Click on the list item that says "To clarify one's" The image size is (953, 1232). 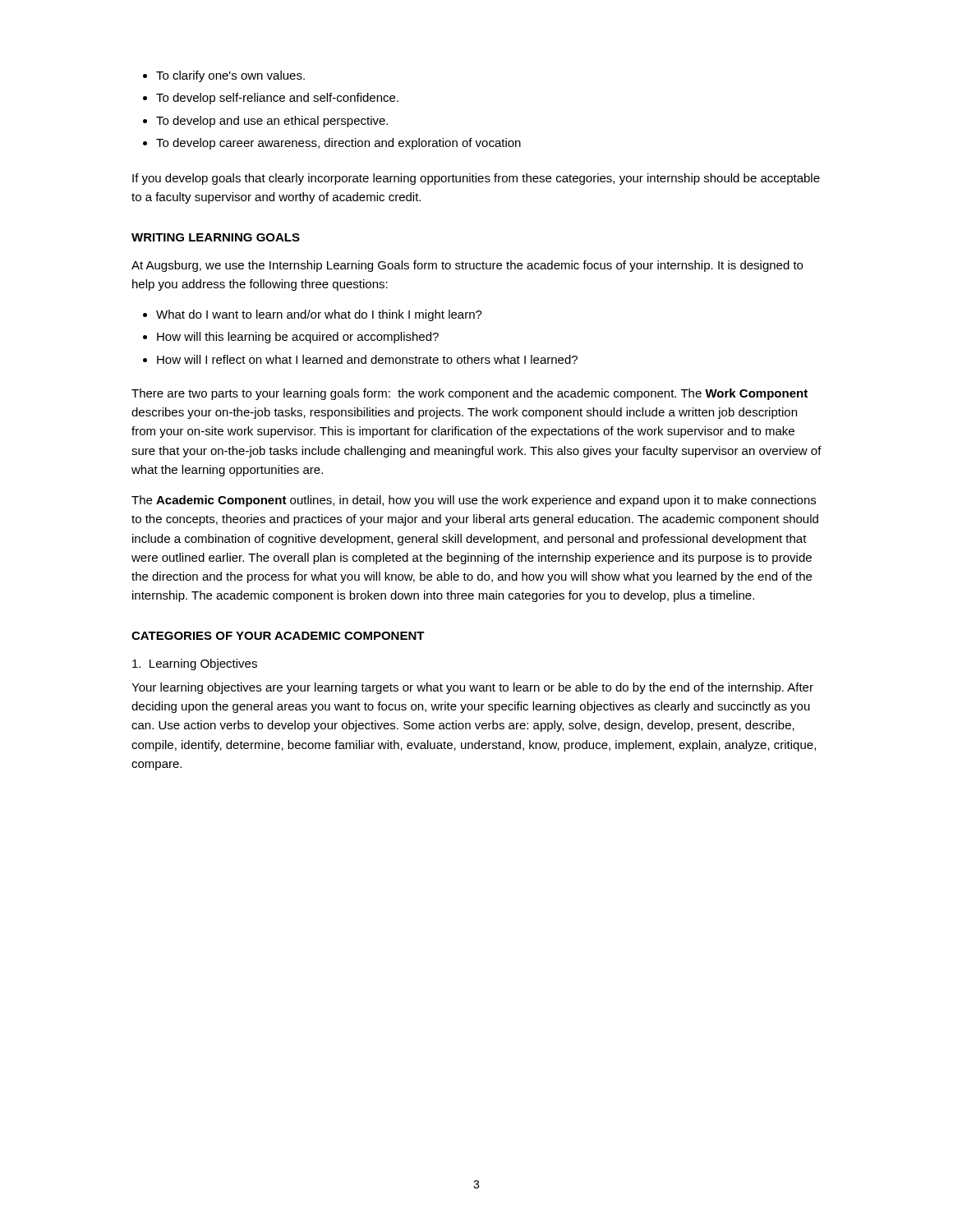tap(231, 75)
